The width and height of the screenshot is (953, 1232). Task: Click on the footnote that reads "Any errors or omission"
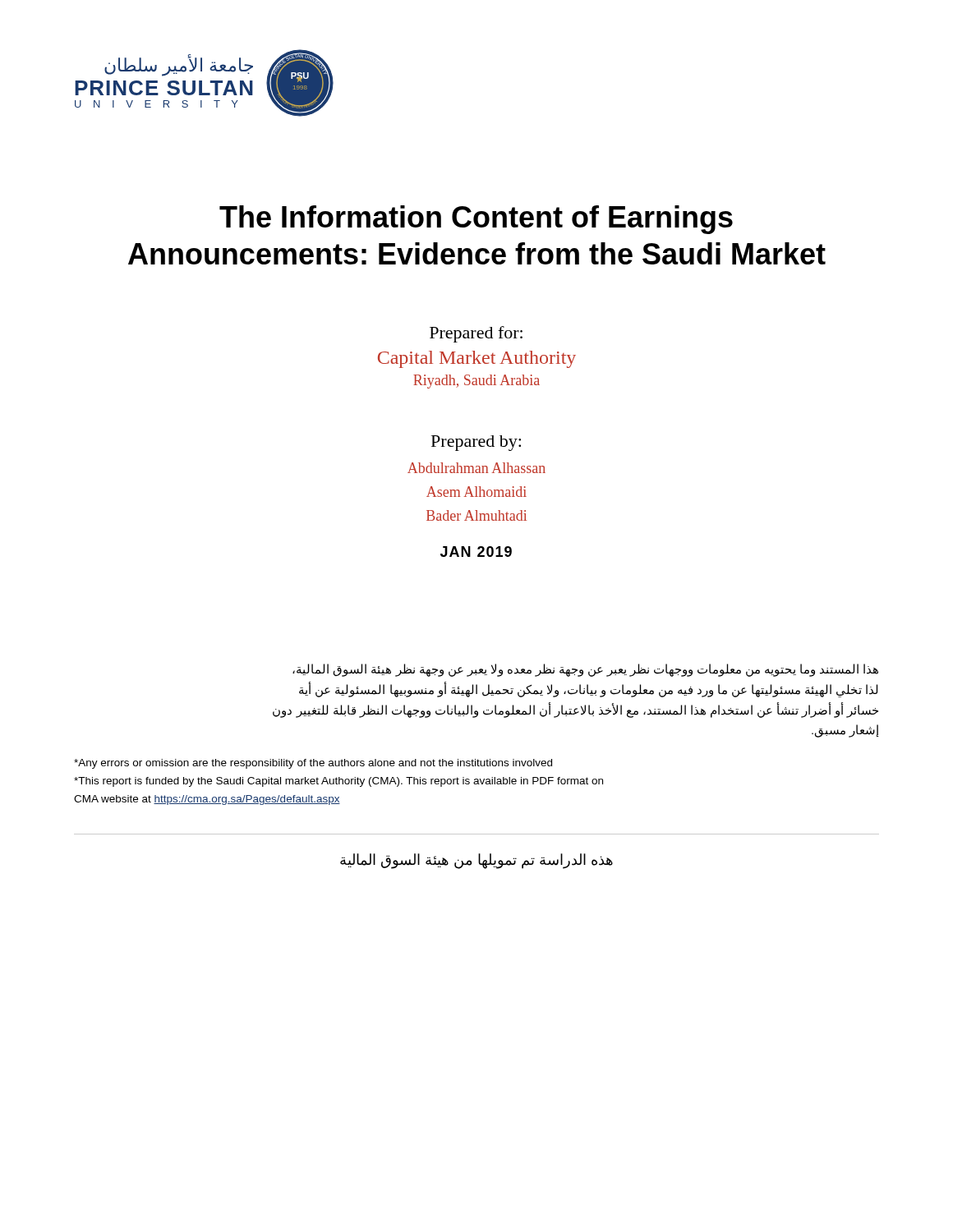(x=339, y=781)
